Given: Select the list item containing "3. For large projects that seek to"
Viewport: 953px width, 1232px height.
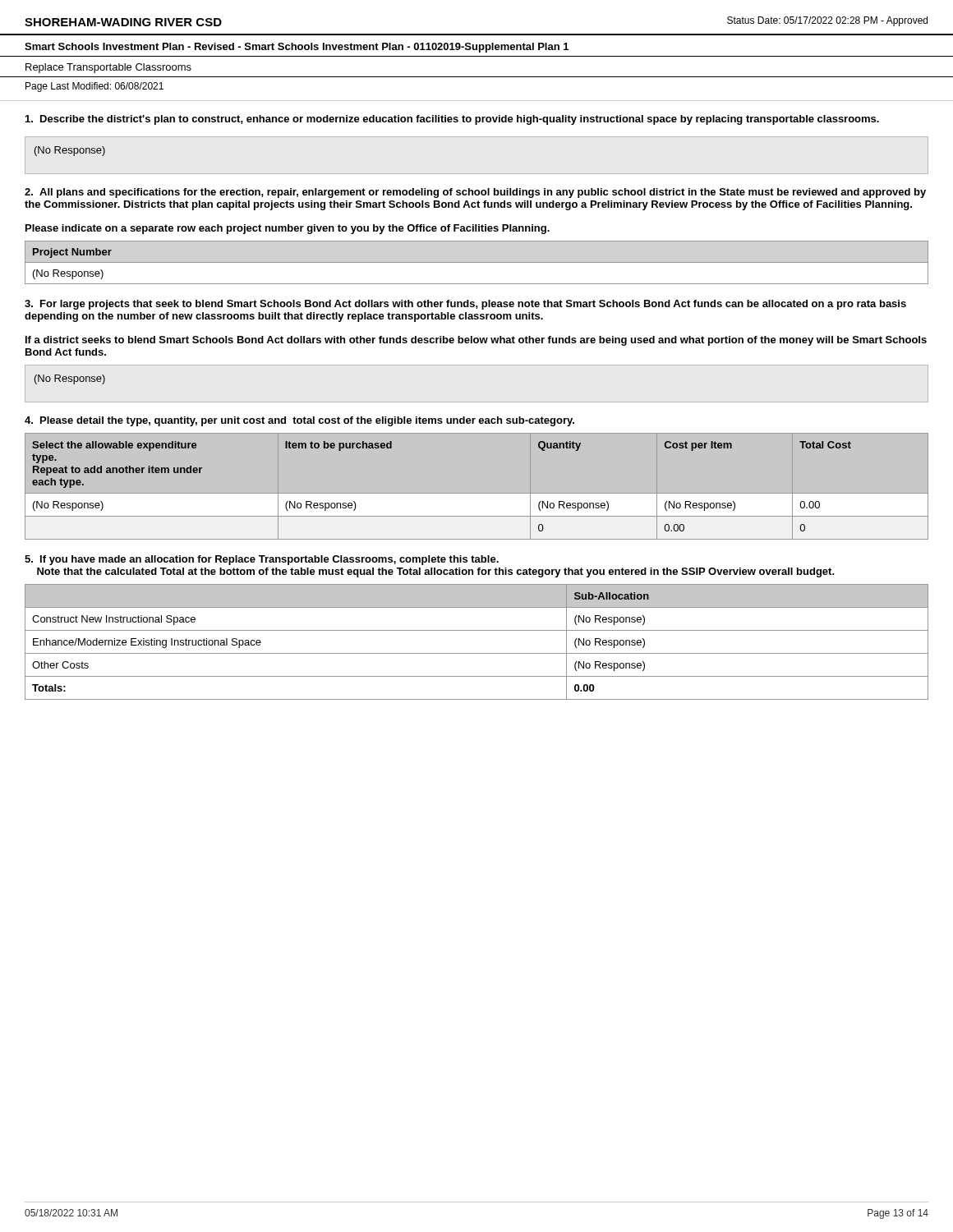Looking at the screenshot, I should coord(476,310).
